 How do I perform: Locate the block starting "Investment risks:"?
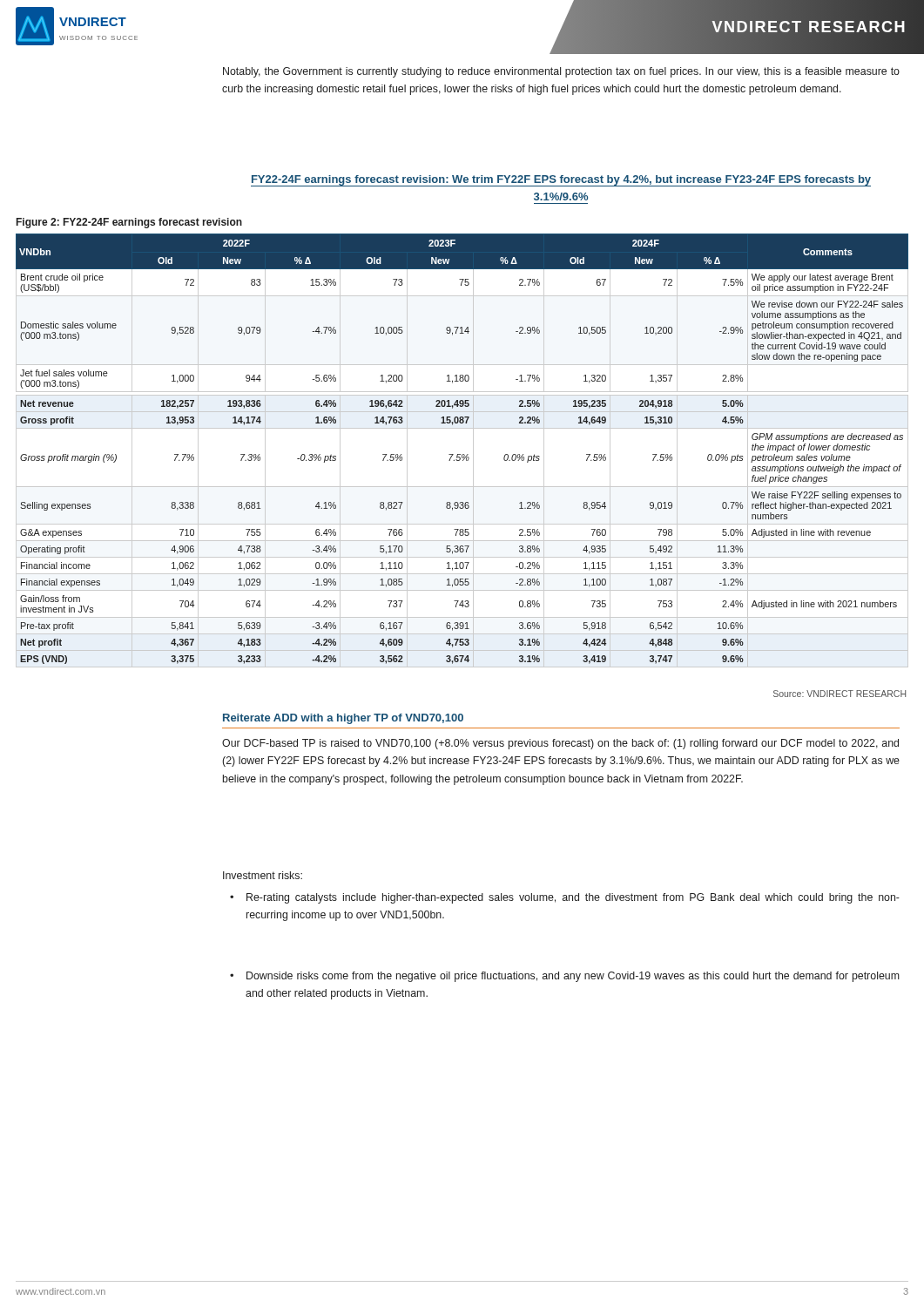pos(263,876)
